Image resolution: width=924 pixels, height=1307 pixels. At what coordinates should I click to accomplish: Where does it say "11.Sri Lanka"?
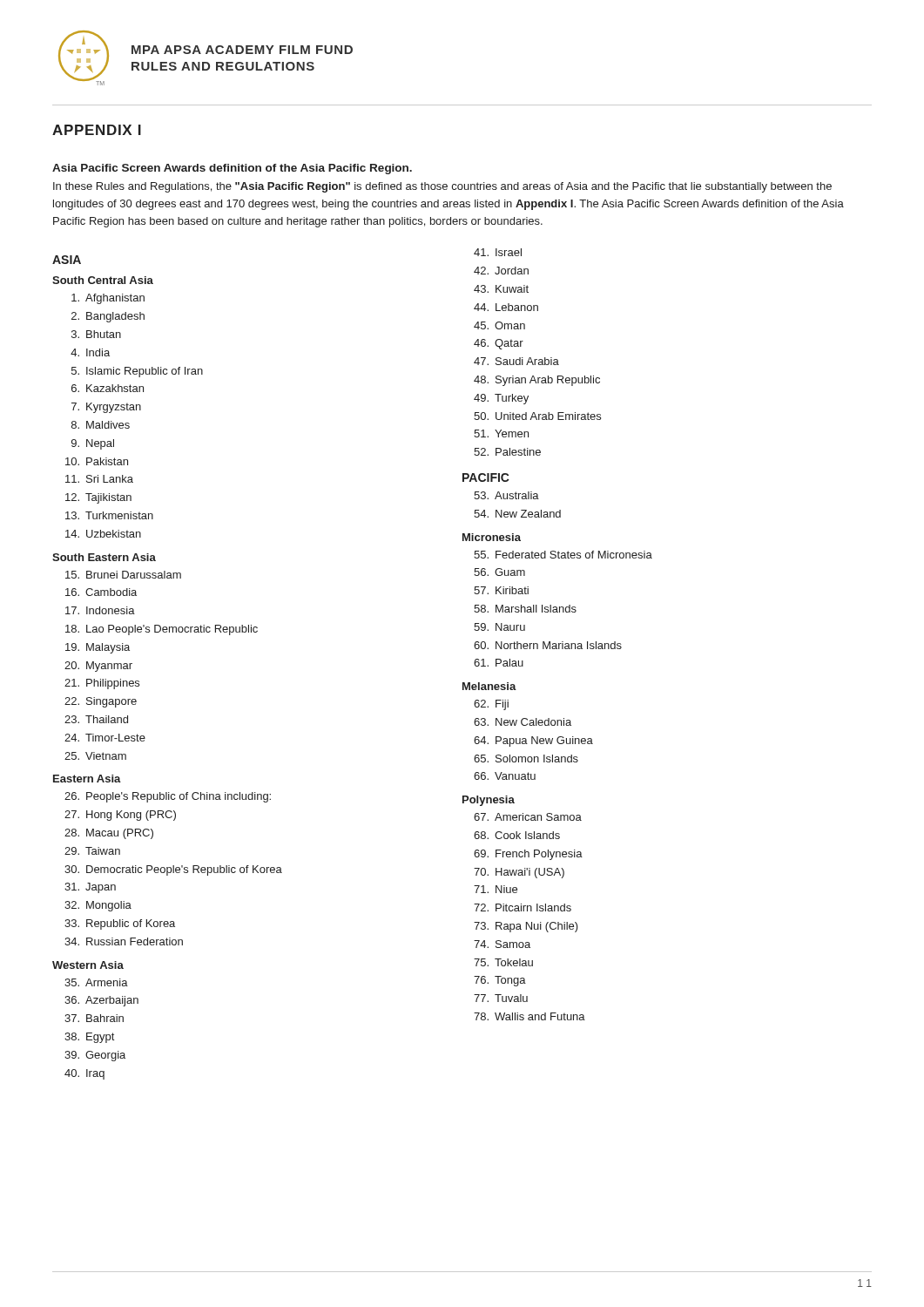[93, 480]
